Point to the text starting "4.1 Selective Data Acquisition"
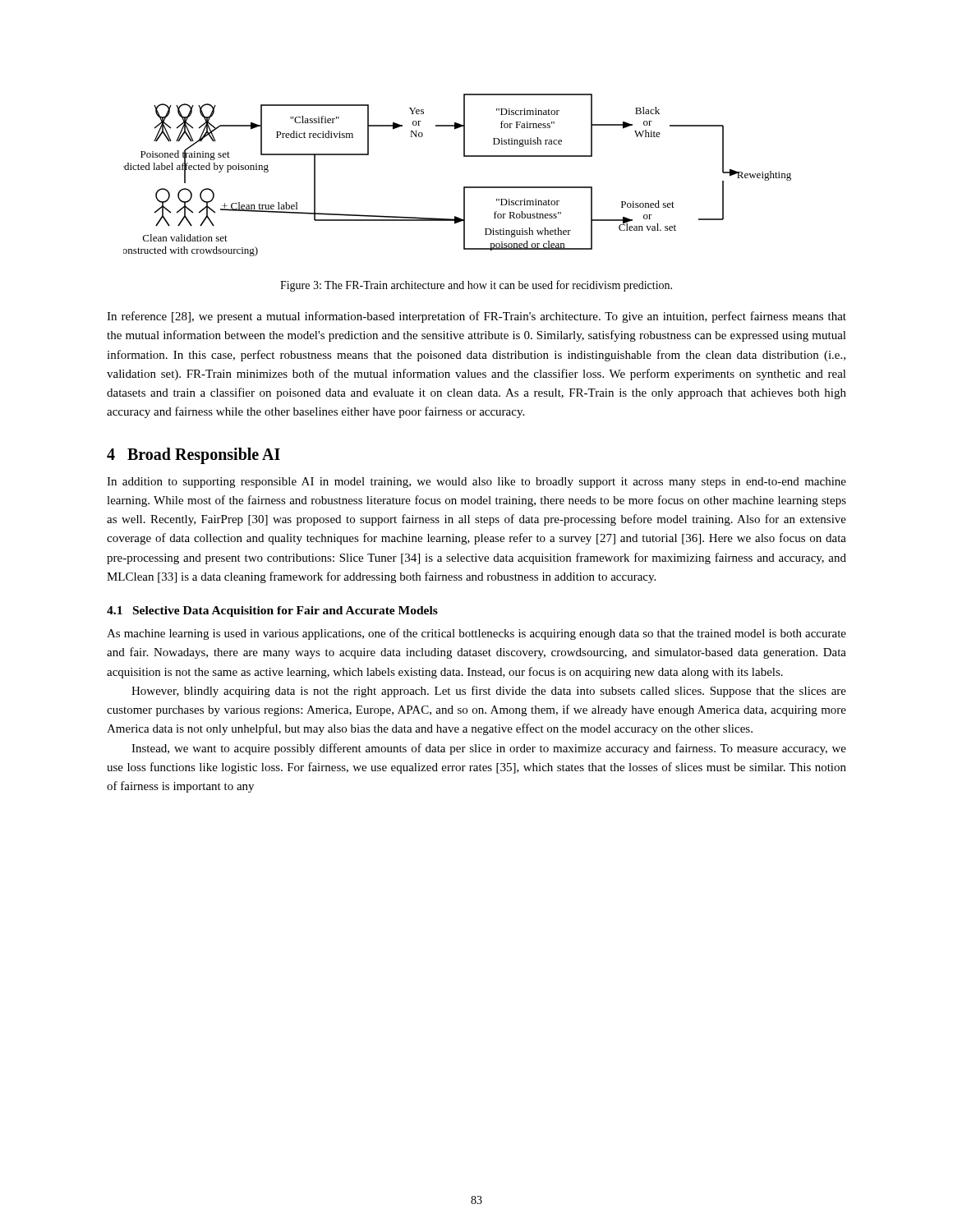The image size is (953, 1232). click(272, 610)
